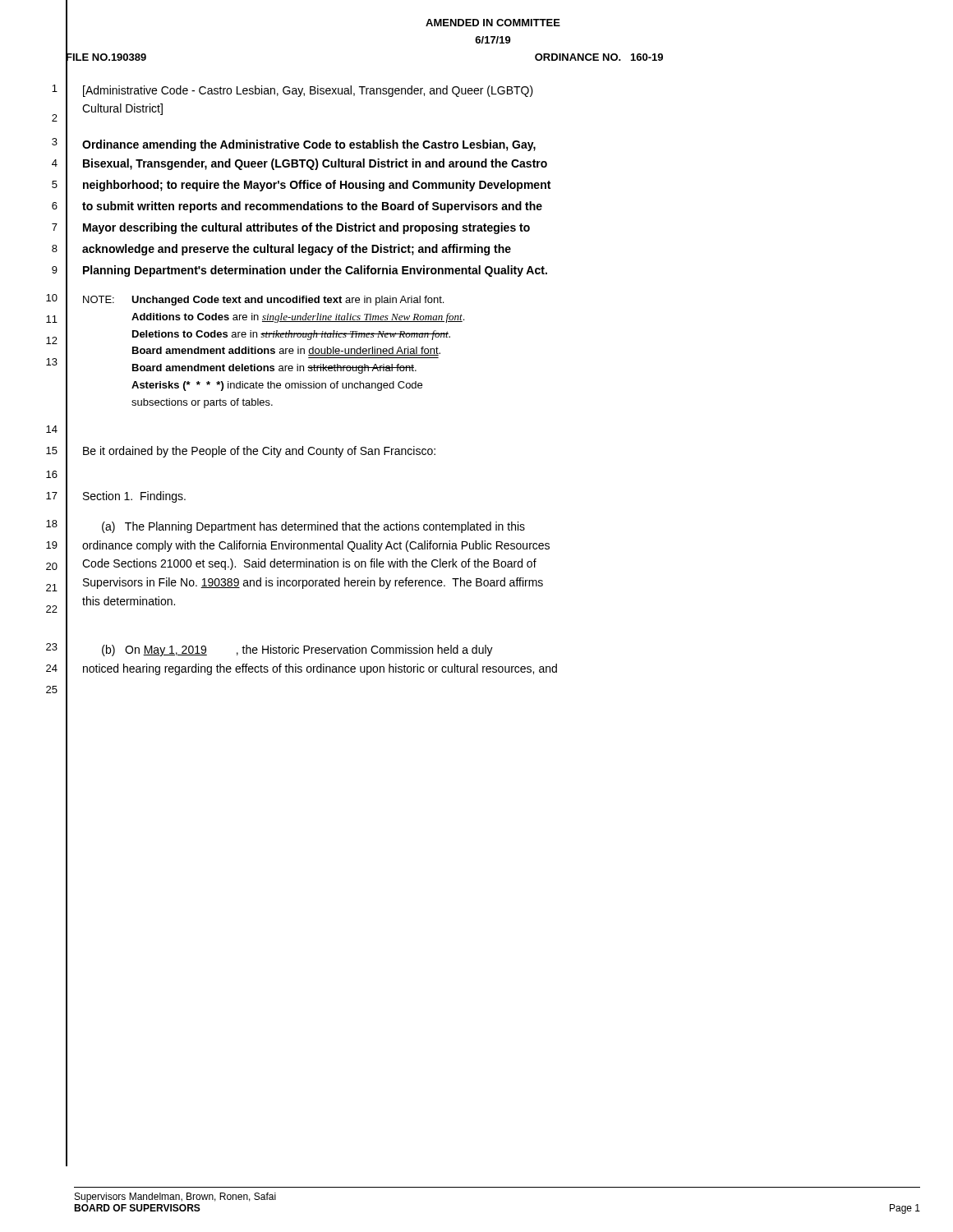Point to the block beginning "NOTE: Unchanged Code text and"
Screen dimensions: 1232x953
point(298,350)
